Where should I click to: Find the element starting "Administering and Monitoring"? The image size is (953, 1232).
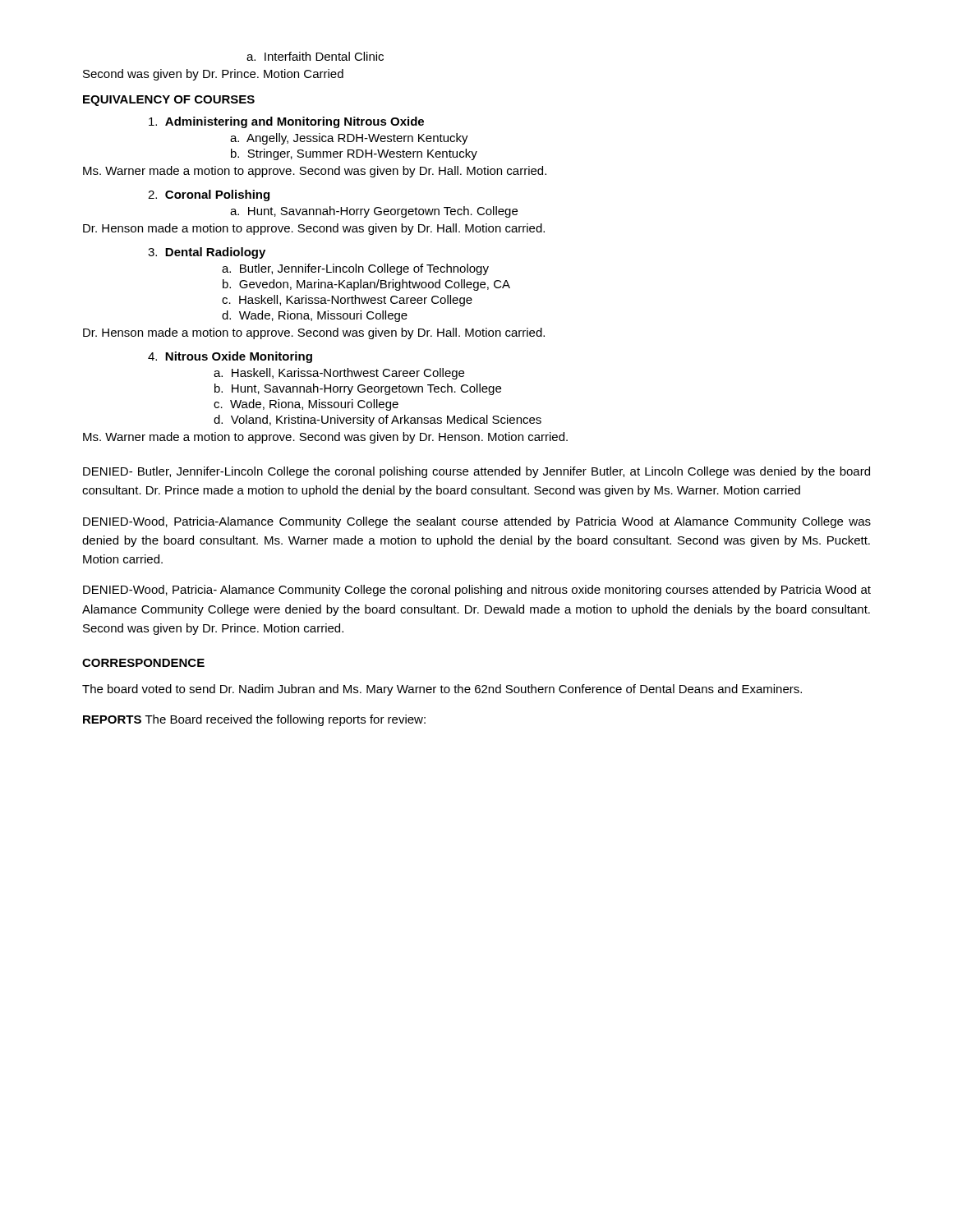click(286, 121)
